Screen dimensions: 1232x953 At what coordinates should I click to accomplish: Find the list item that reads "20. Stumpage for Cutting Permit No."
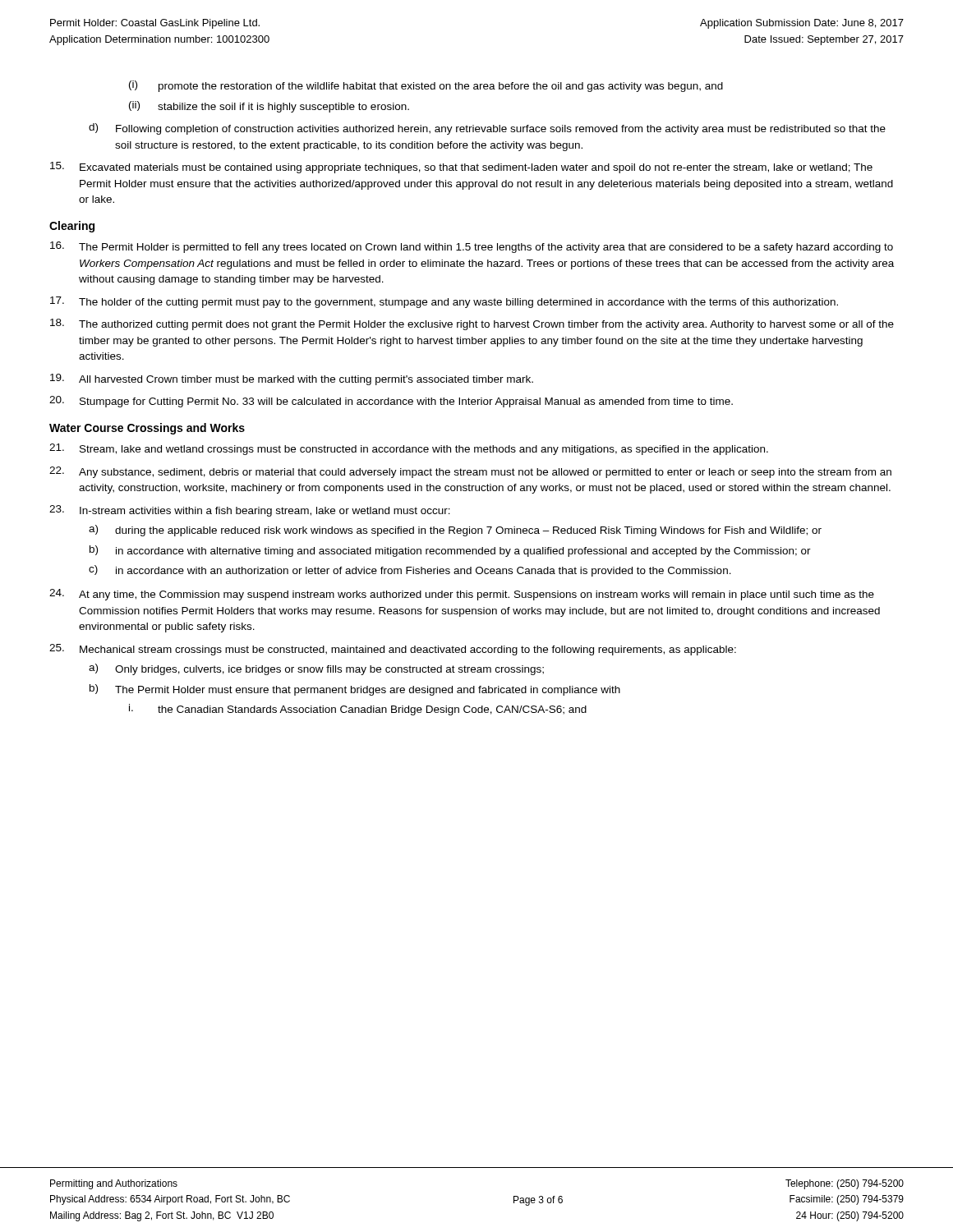point(391,402)
